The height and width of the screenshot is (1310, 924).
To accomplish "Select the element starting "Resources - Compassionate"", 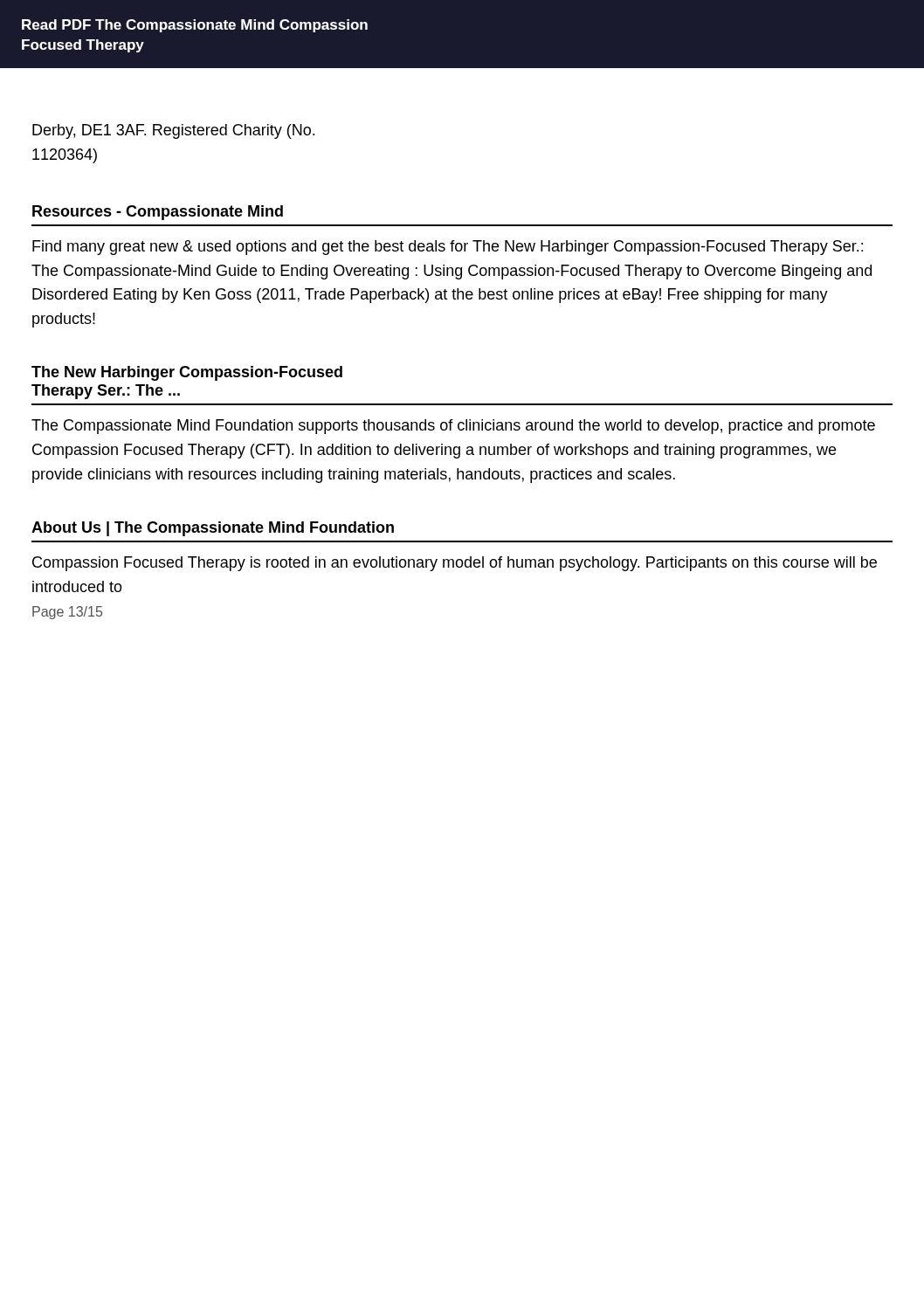I will [x=158, y=211].
